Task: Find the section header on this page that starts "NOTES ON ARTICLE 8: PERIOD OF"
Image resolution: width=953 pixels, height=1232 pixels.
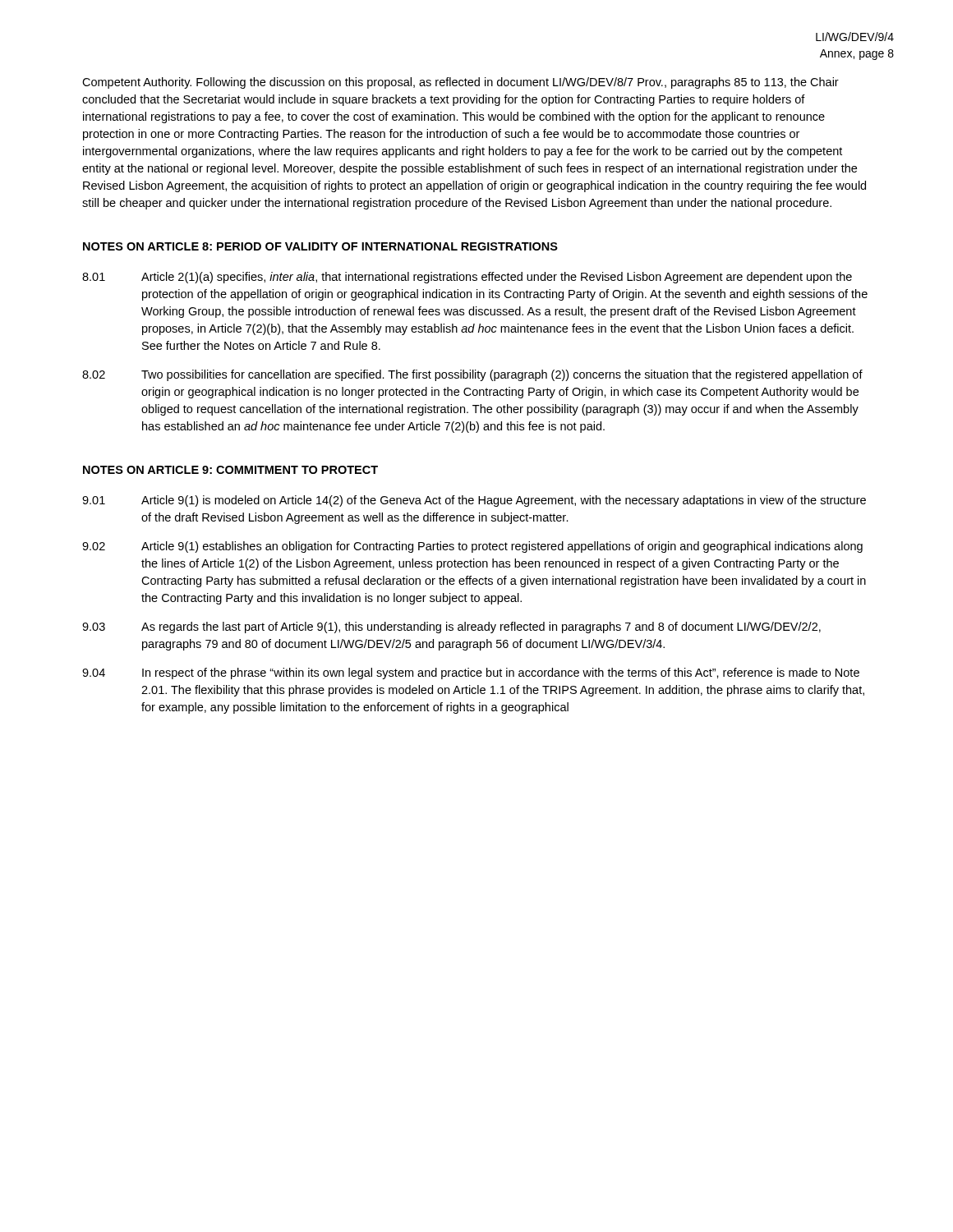Action: [x=320, y=247]
